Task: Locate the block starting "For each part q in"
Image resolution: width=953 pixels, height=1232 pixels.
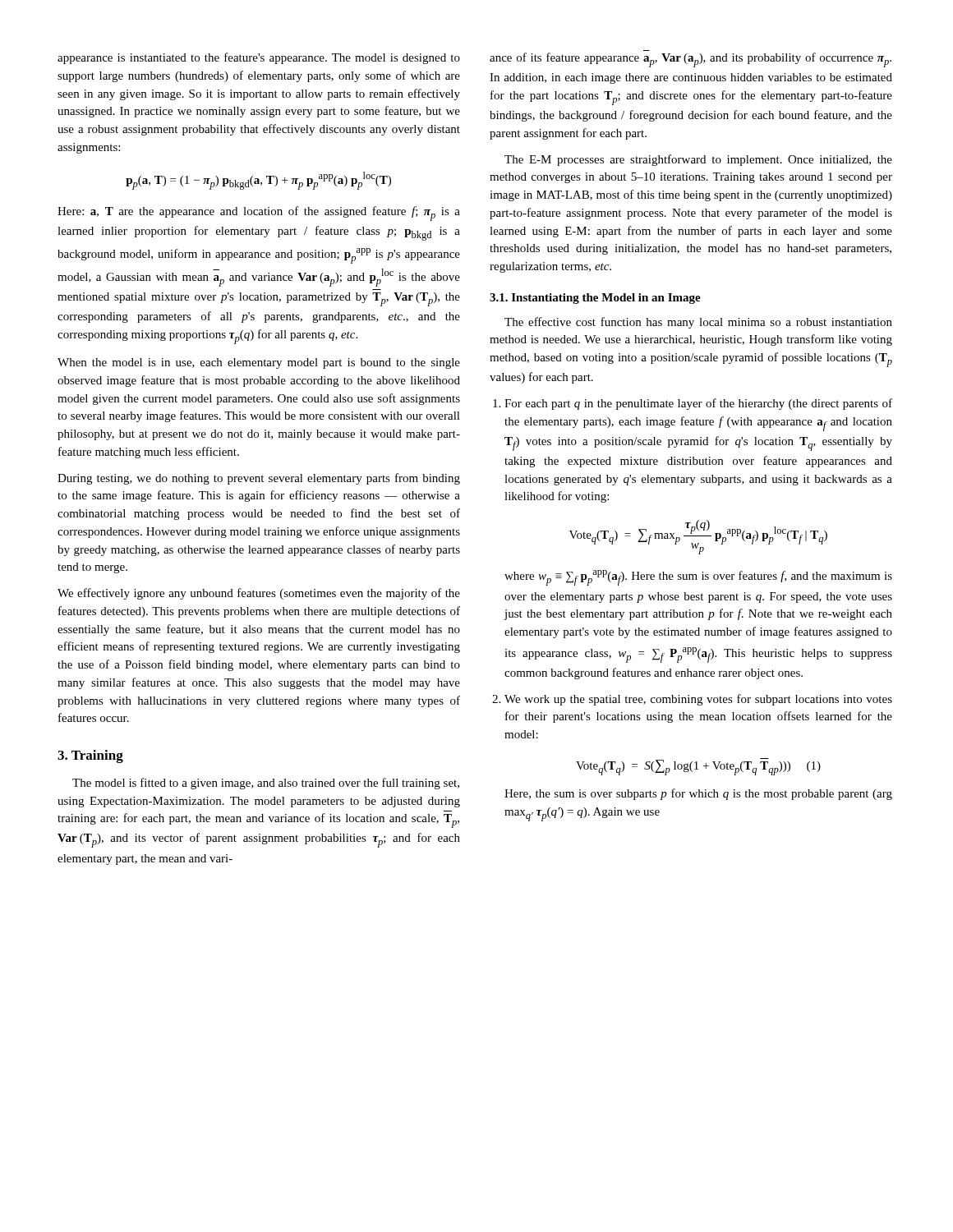Action: [698, 539]
